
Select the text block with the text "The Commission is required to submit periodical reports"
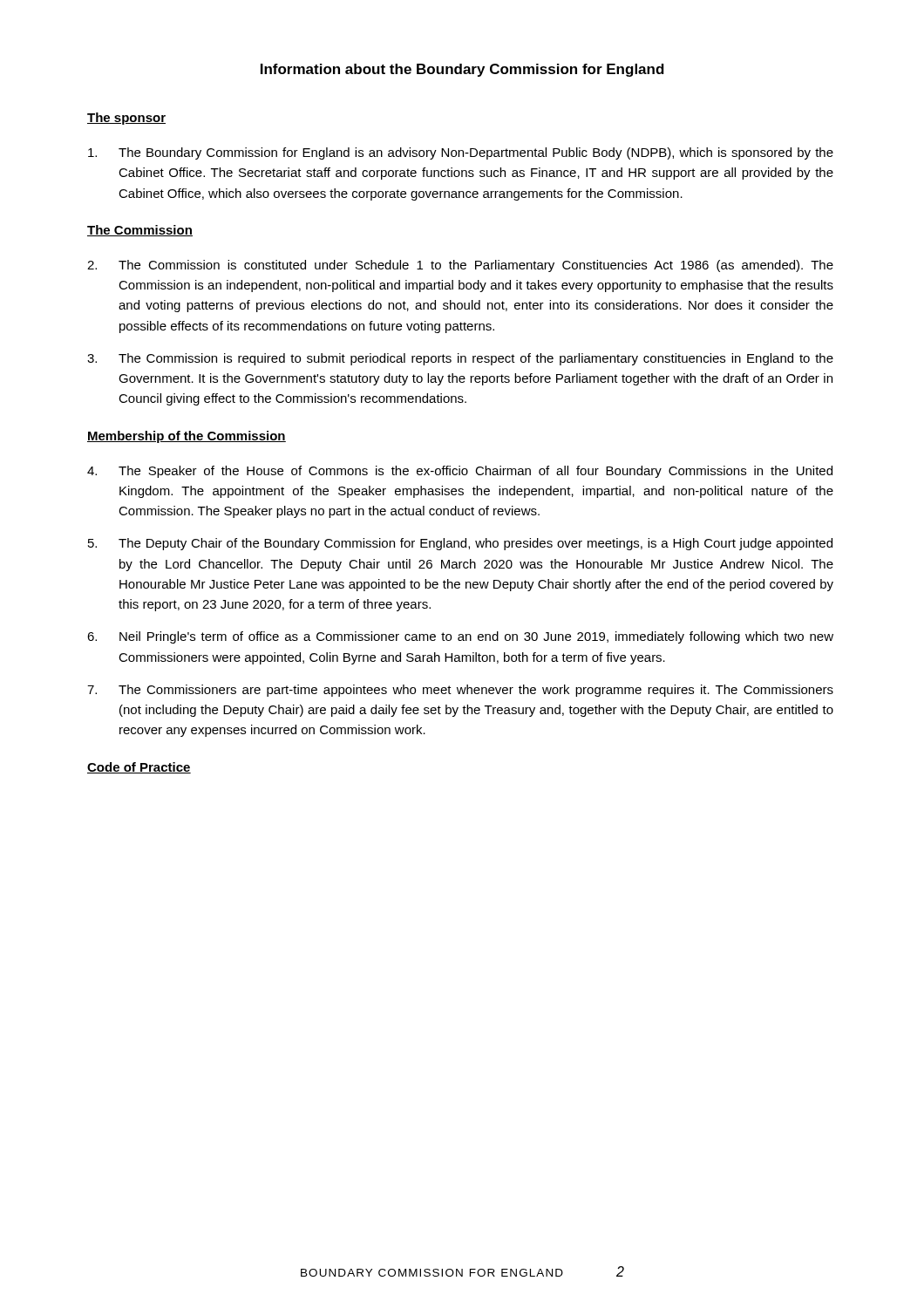(460, 378)
